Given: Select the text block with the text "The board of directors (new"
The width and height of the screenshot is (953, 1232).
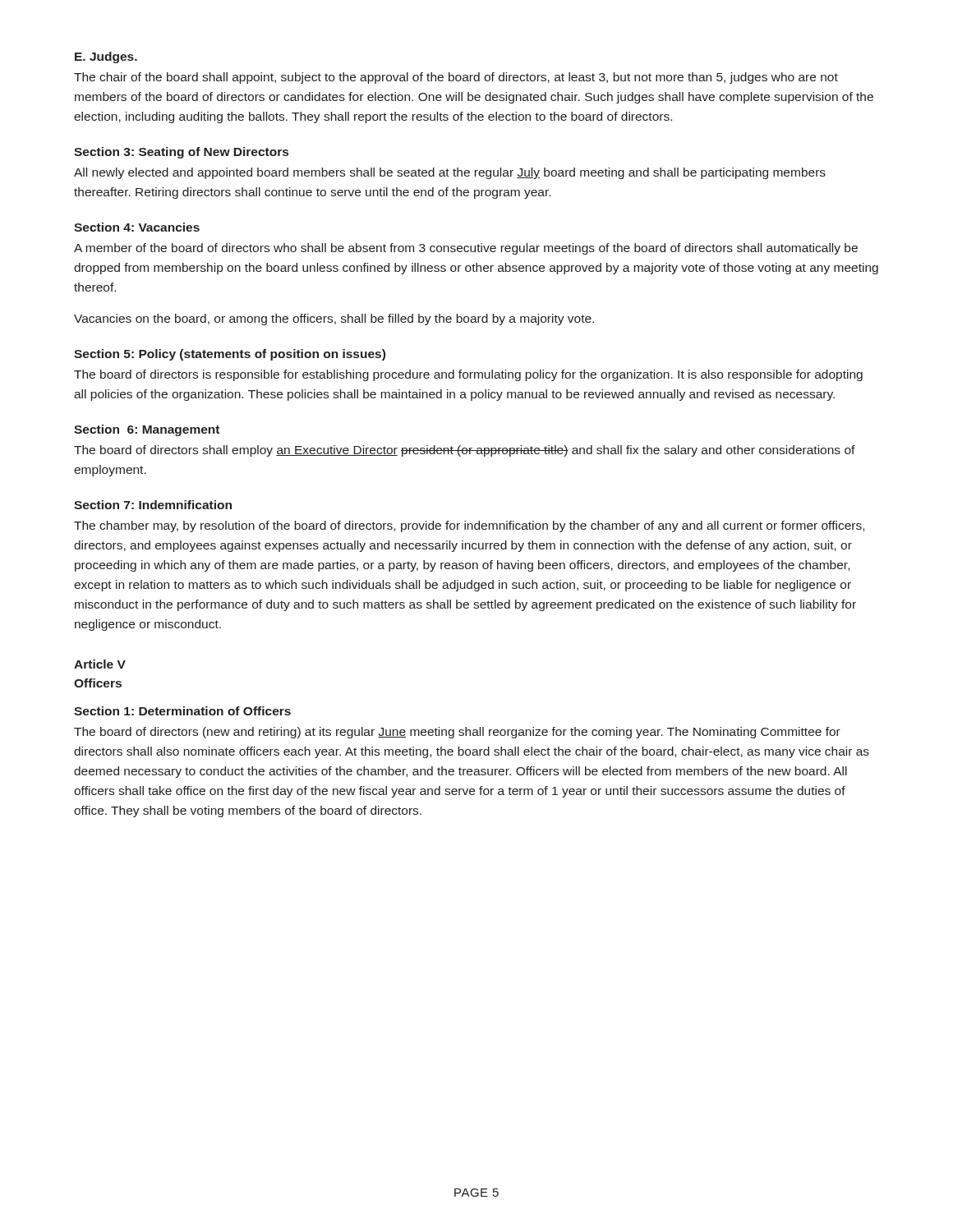Looking at the screenshot, I should pos(472,771).
